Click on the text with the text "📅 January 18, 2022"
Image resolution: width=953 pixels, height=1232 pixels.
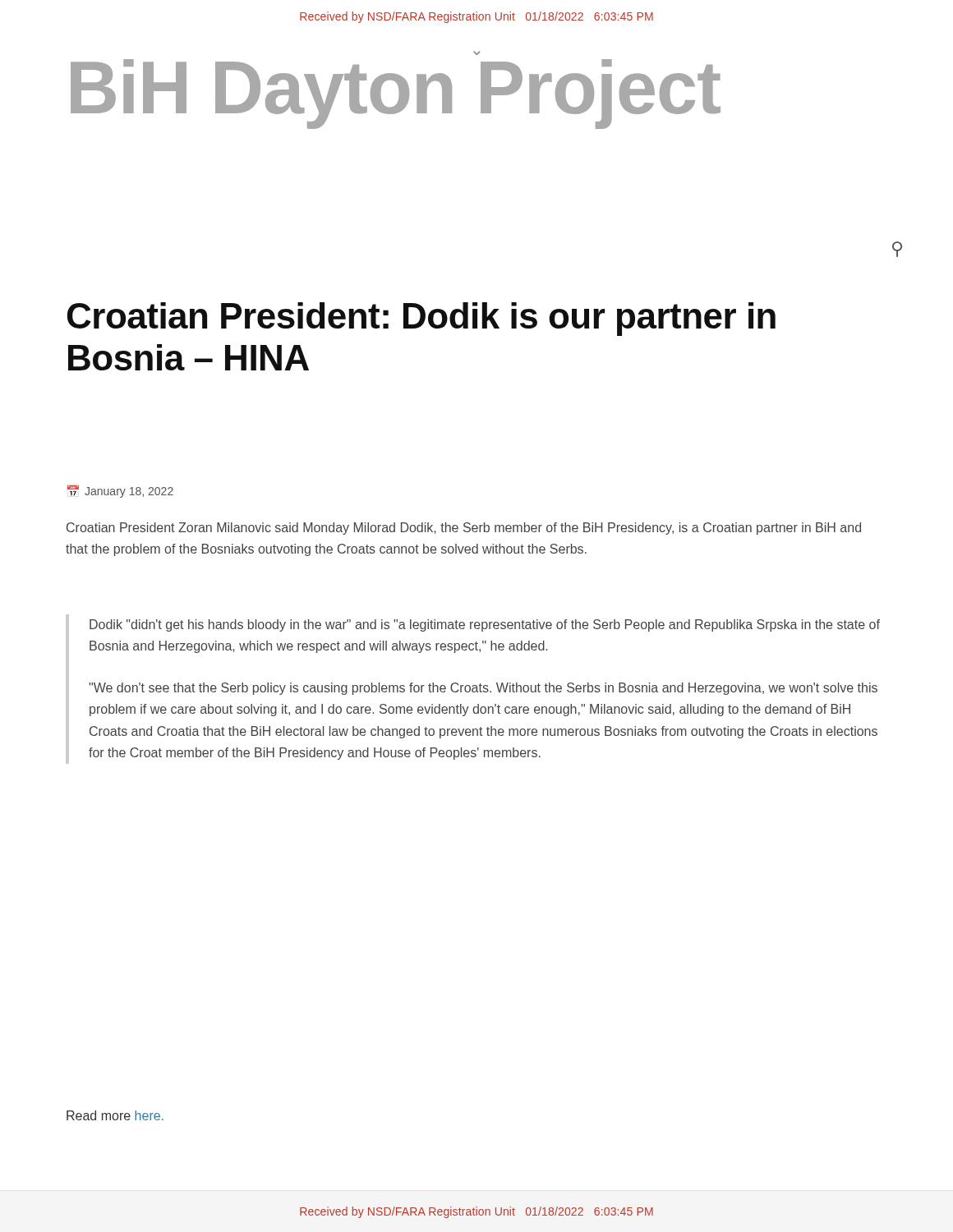[x=120, y=491]
